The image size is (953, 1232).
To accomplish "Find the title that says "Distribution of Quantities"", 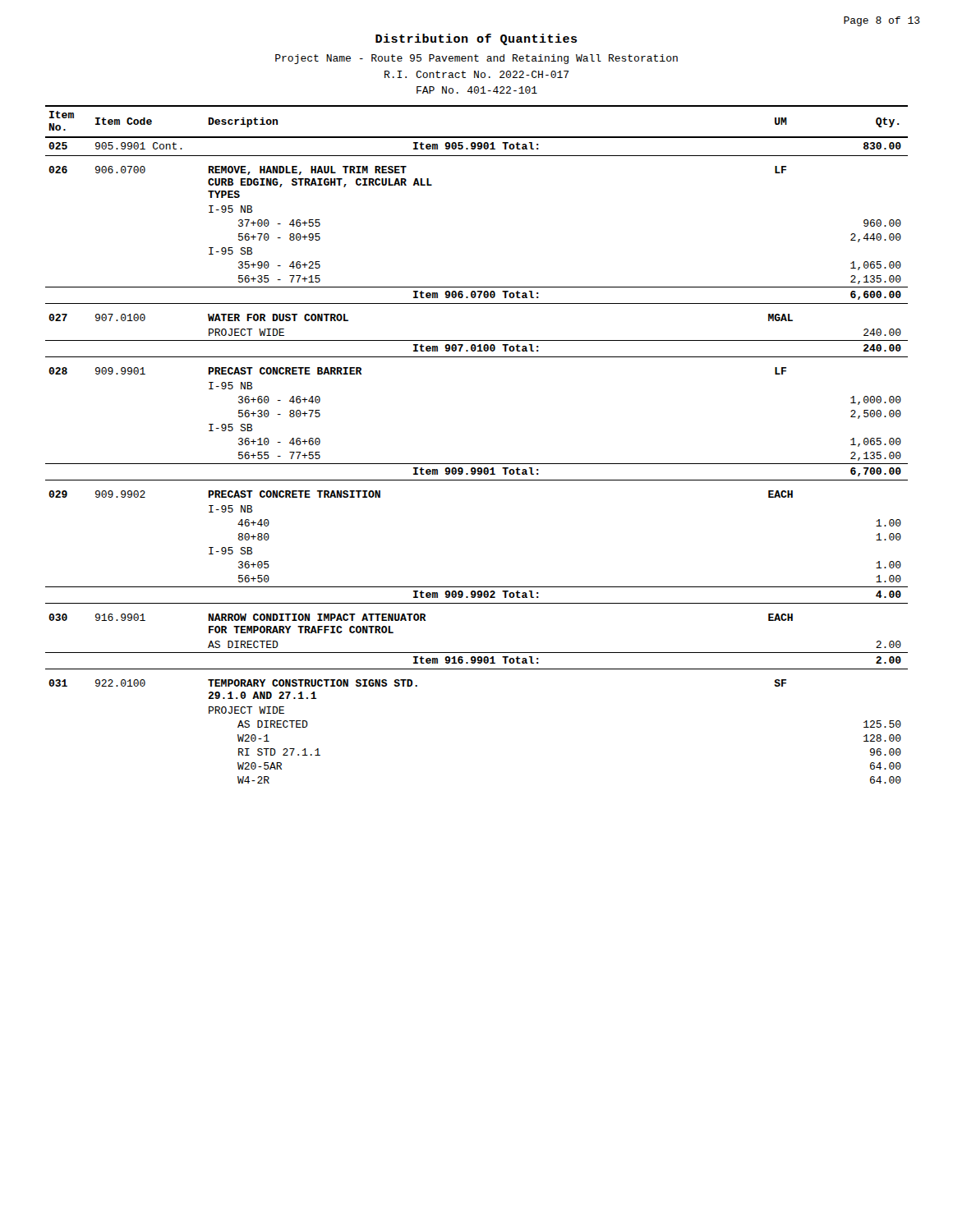I will (476, 40).
